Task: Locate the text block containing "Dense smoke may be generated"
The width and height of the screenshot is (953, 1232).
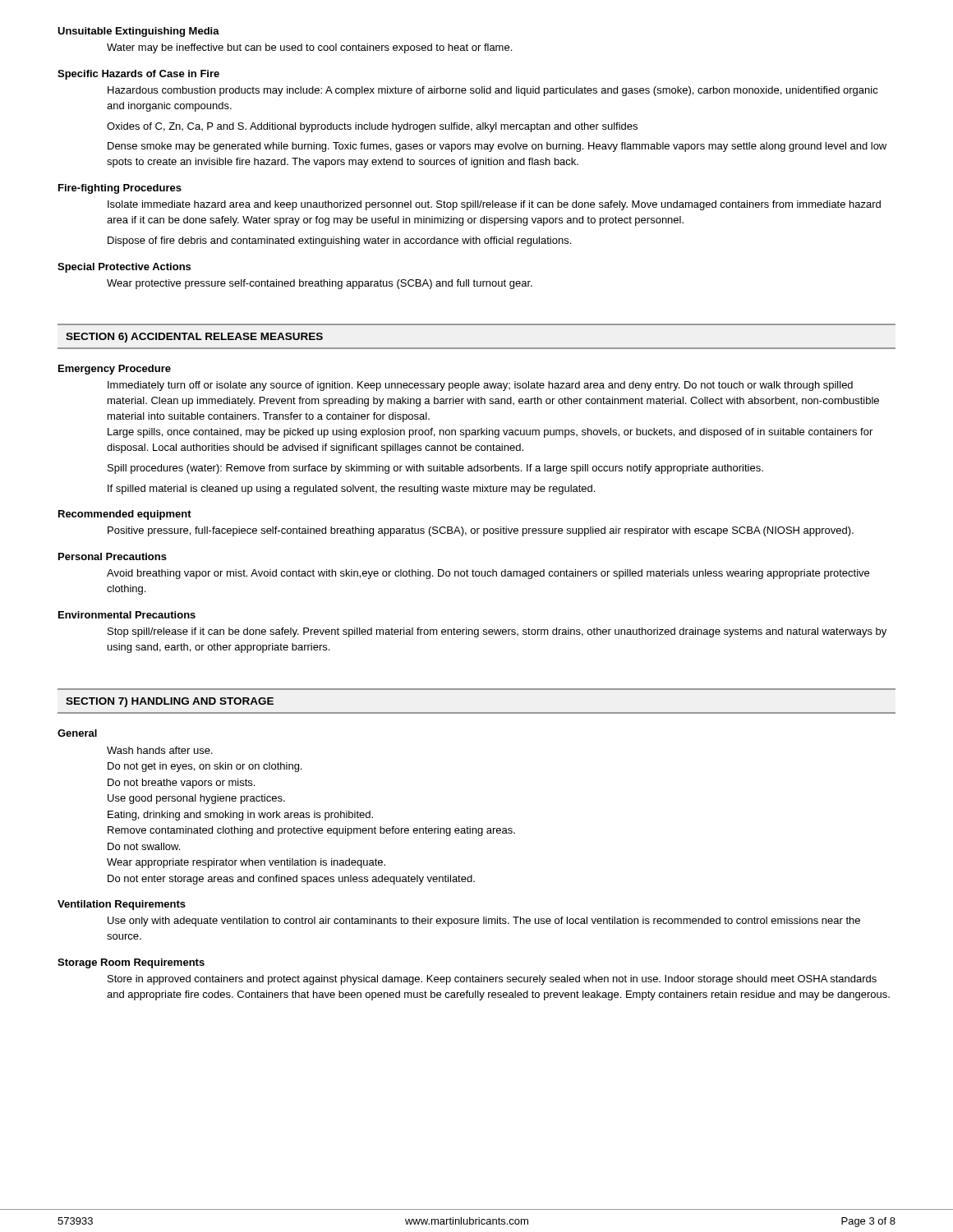Action: coord(497,154)
